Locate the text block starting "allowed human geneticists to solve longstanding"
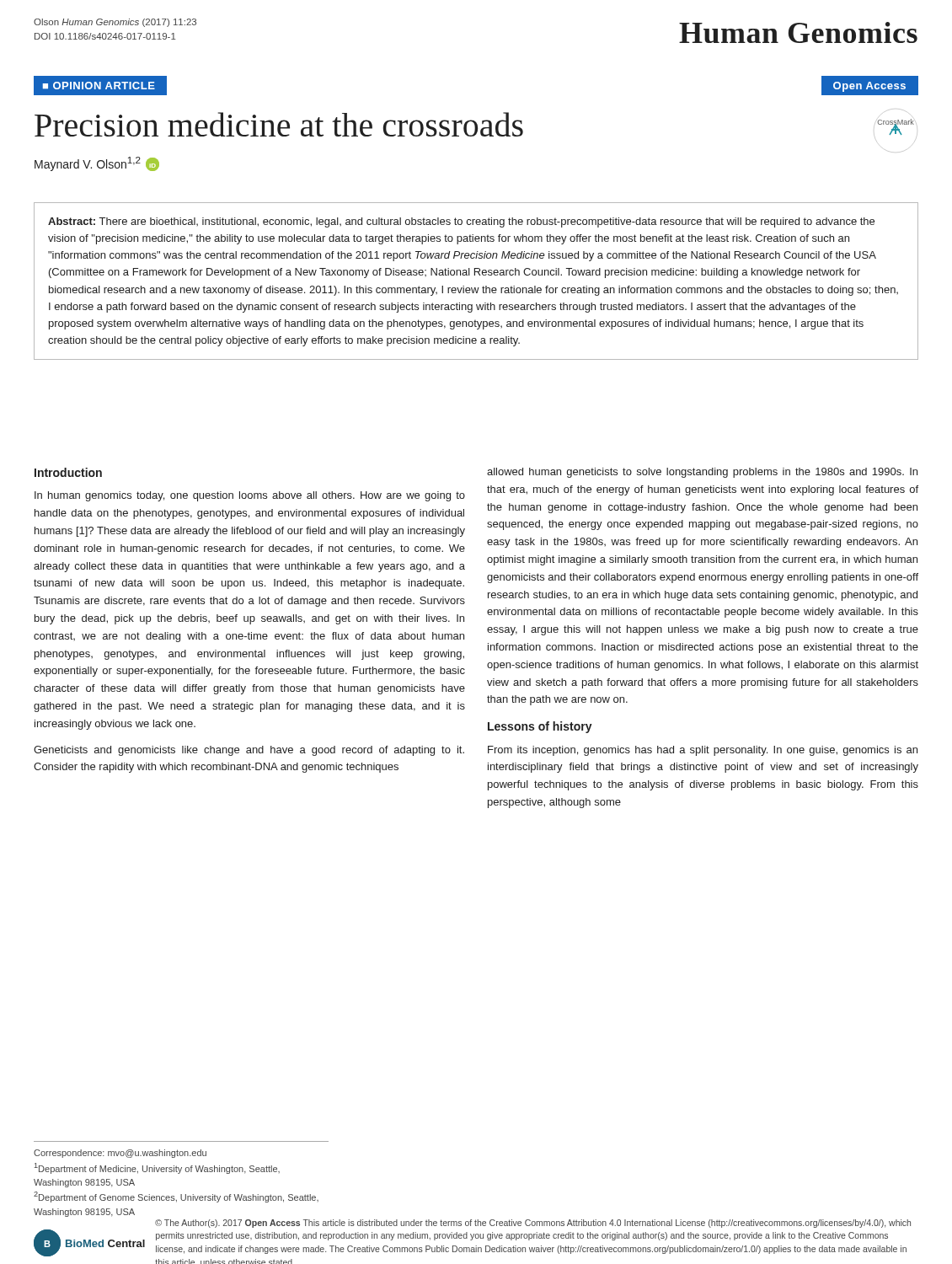The width and height of the screenshot is (952, 1264). 703,586
